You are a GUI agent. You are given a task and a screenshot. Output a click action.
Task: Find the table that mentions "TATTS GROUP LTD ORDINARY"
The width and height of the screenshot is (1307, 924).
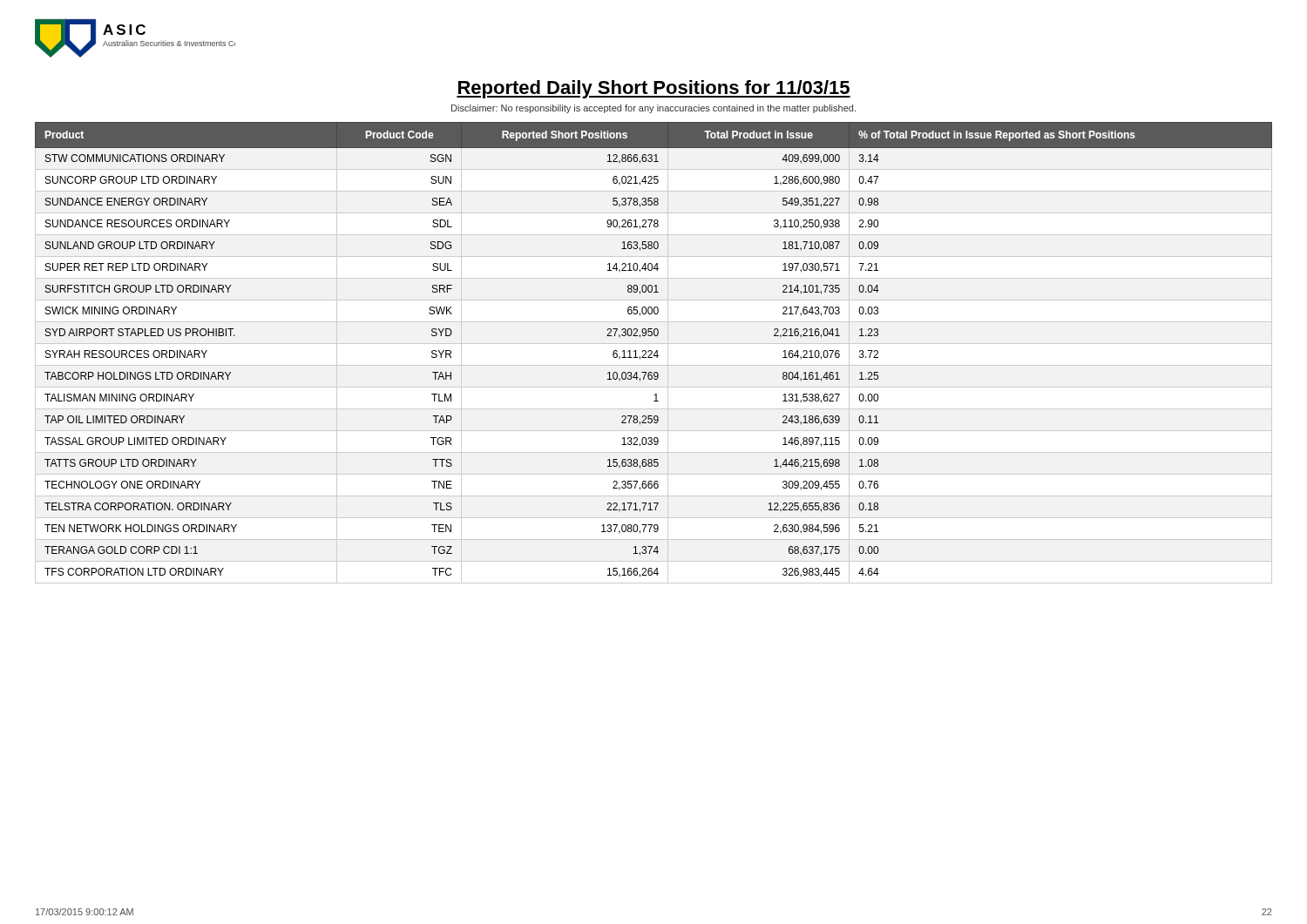tap(654, 353)
